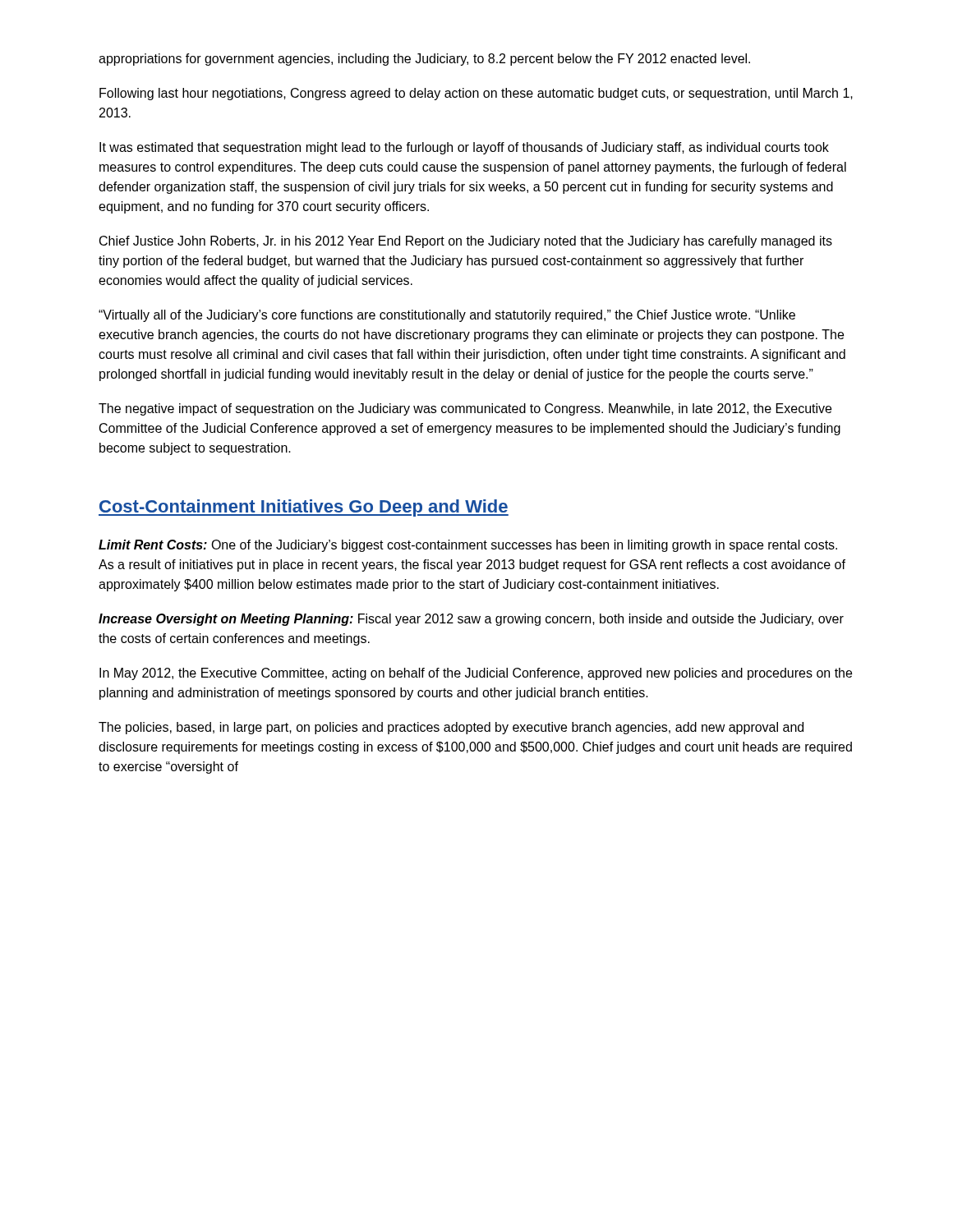Click on the section header with the text "Cost-Containment Initiatives Go Deep"
Screen dimensions: 1232x953
(303, 506)
